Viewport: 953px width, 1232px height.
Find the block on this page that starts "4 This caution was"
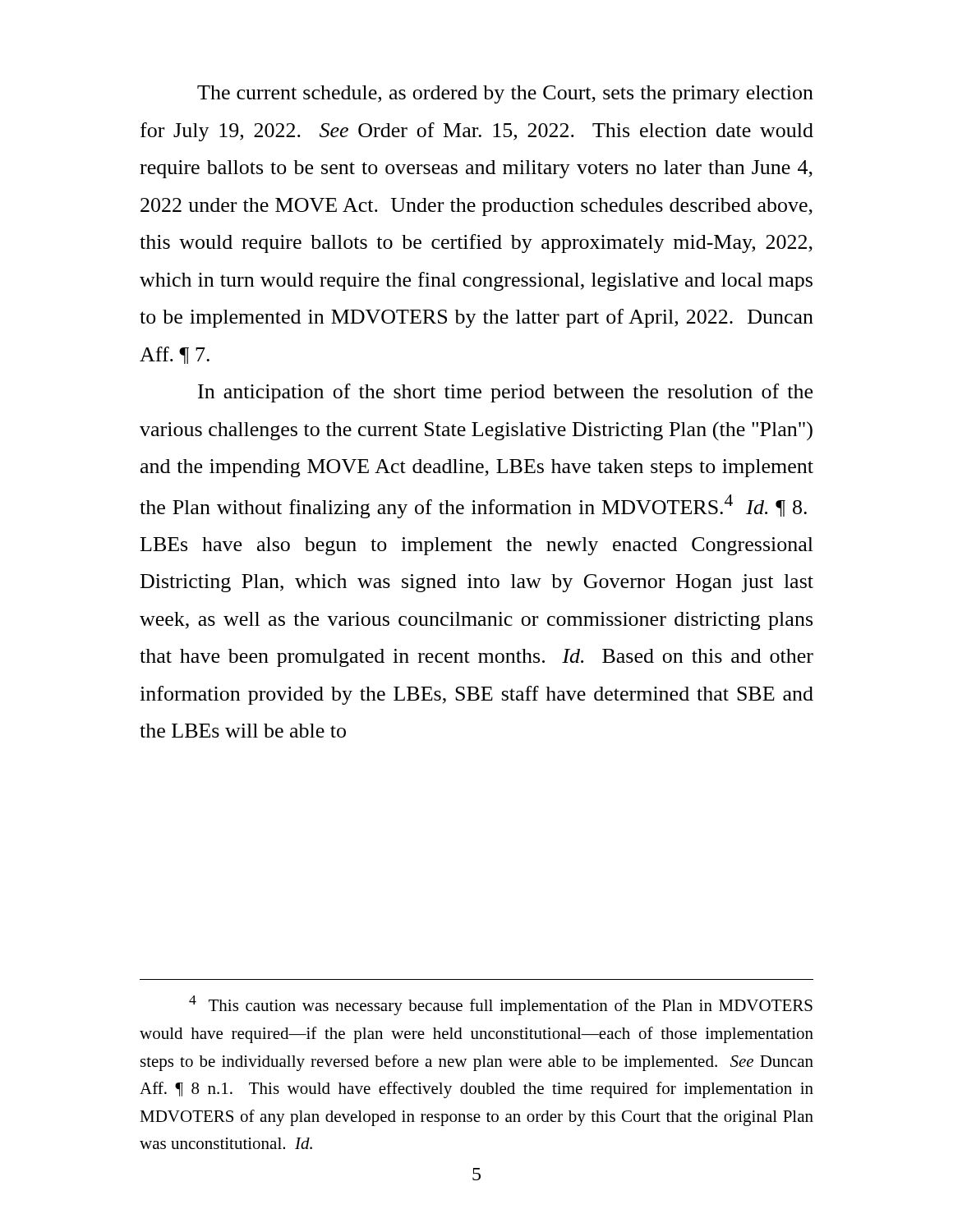click(476, 1073)
